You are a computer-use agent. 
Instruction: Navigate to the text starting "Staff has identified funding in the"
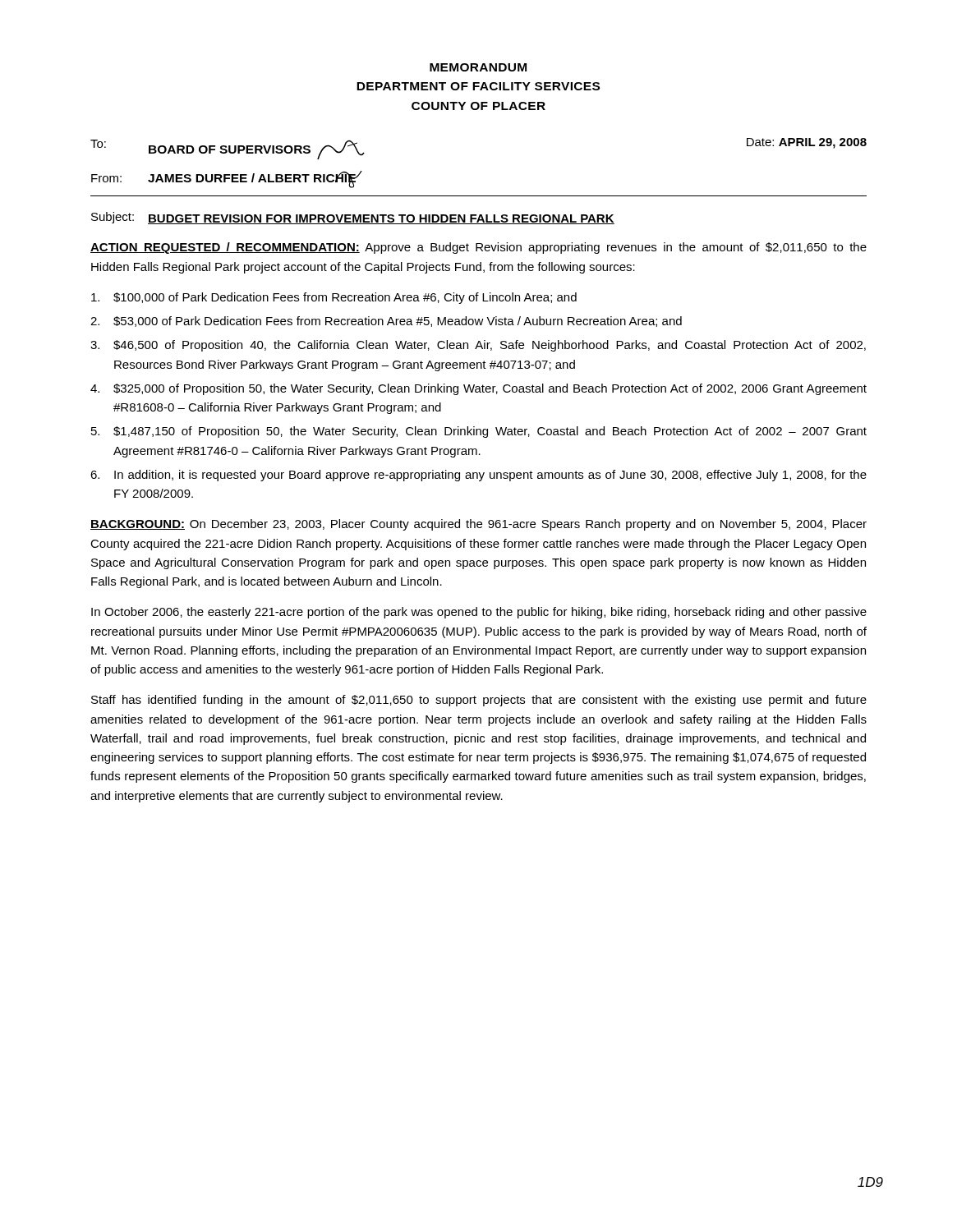478,747
